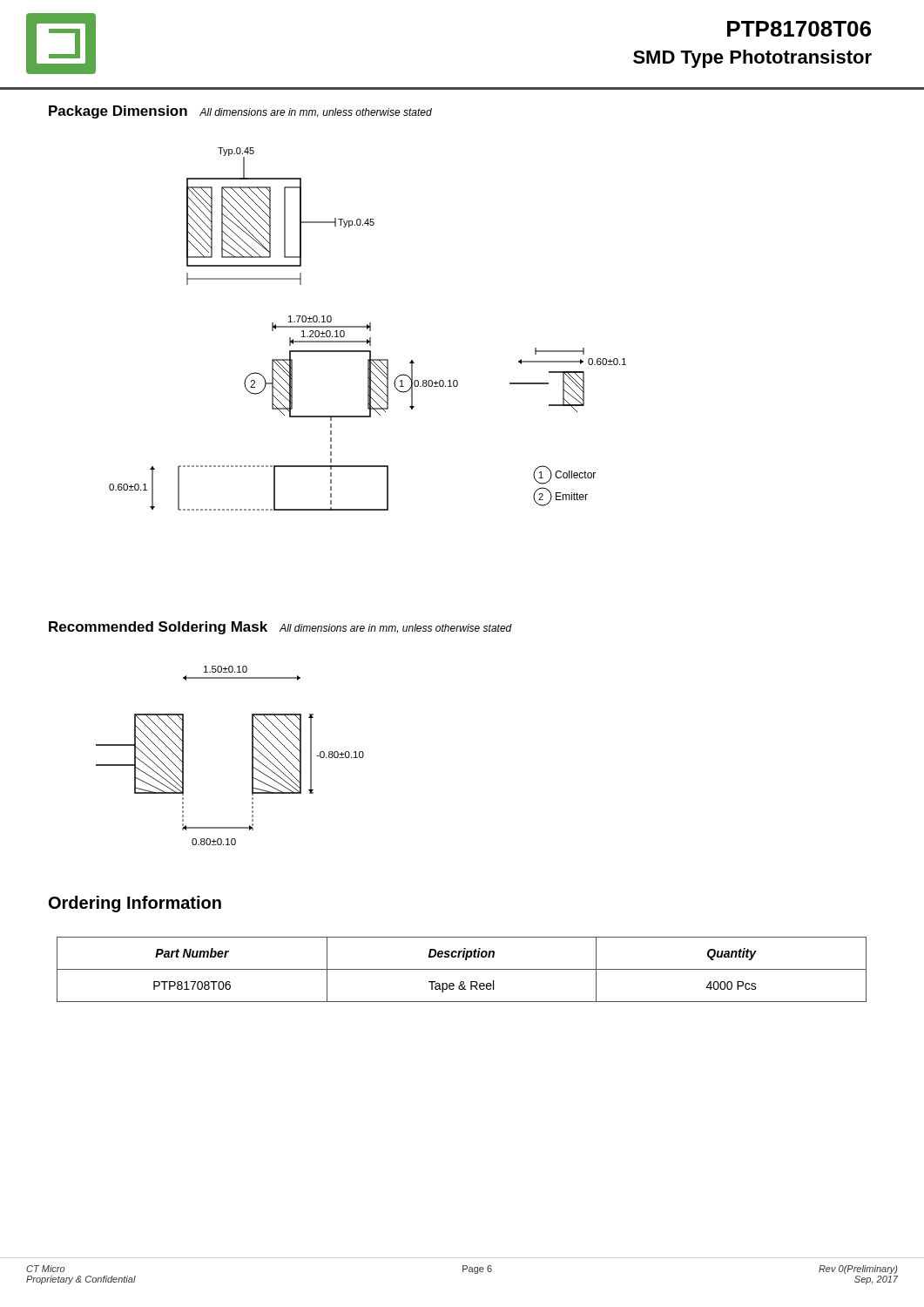The width and height of the screenshot is (924, 1307).
Task: Click on the text block starting "PTP81708T06 SMD Type Phototransistor"
Action: [x=752, y=42]
